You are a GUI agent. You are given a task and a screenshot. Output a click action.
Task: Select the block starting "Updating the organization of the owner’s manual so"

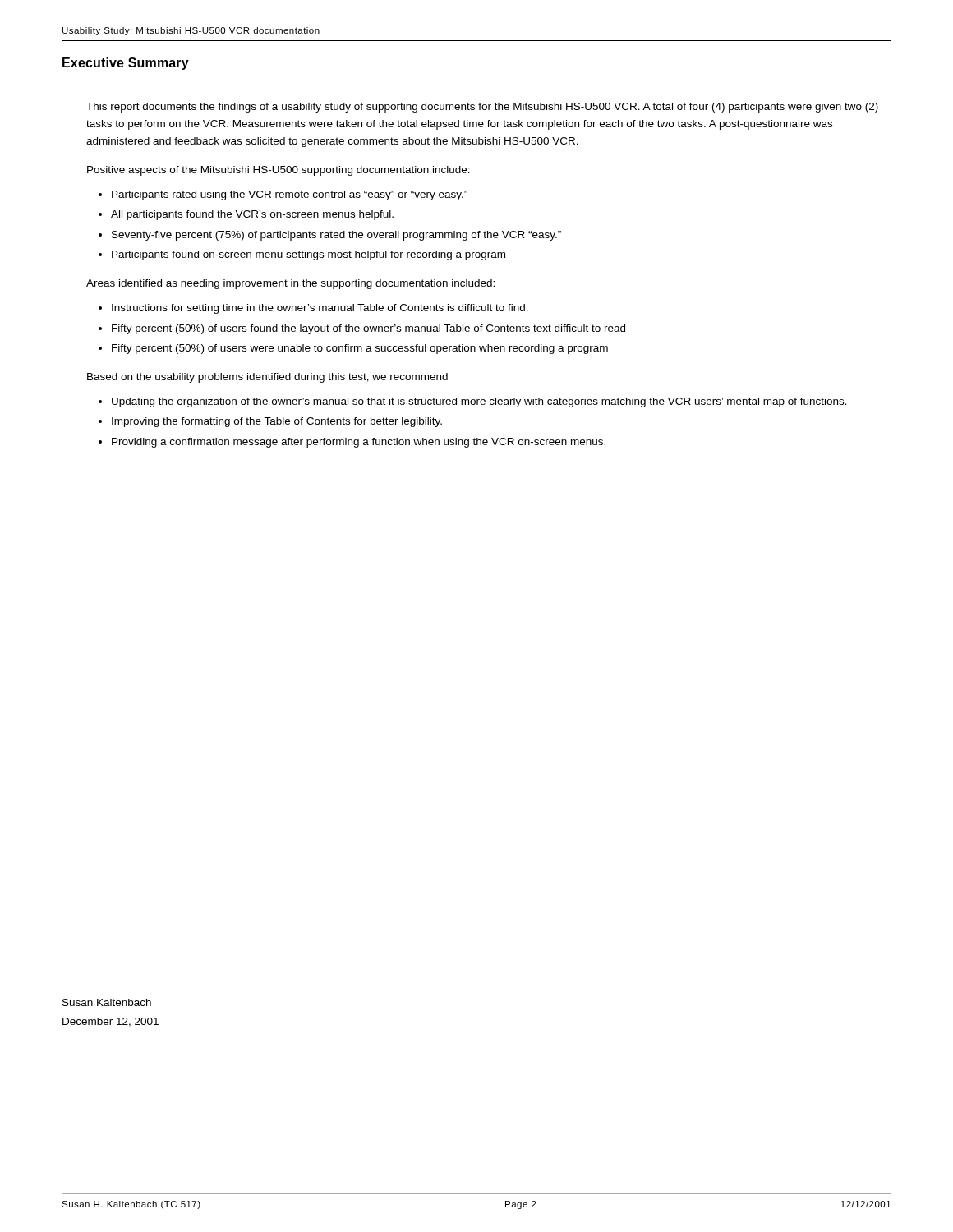[x=479, y=401]
